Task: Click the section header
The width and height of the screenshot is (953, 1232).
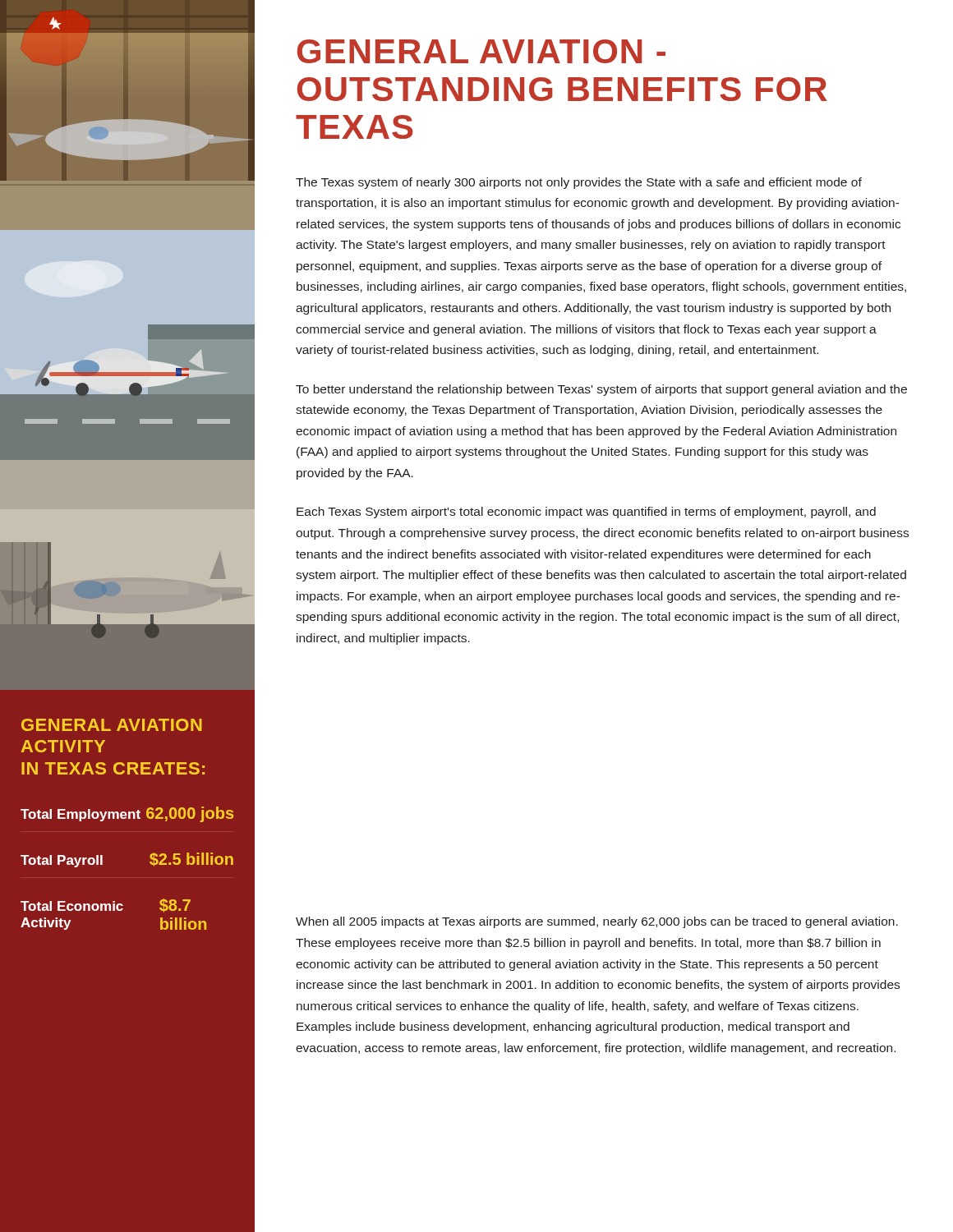Action: pos(114,747)
